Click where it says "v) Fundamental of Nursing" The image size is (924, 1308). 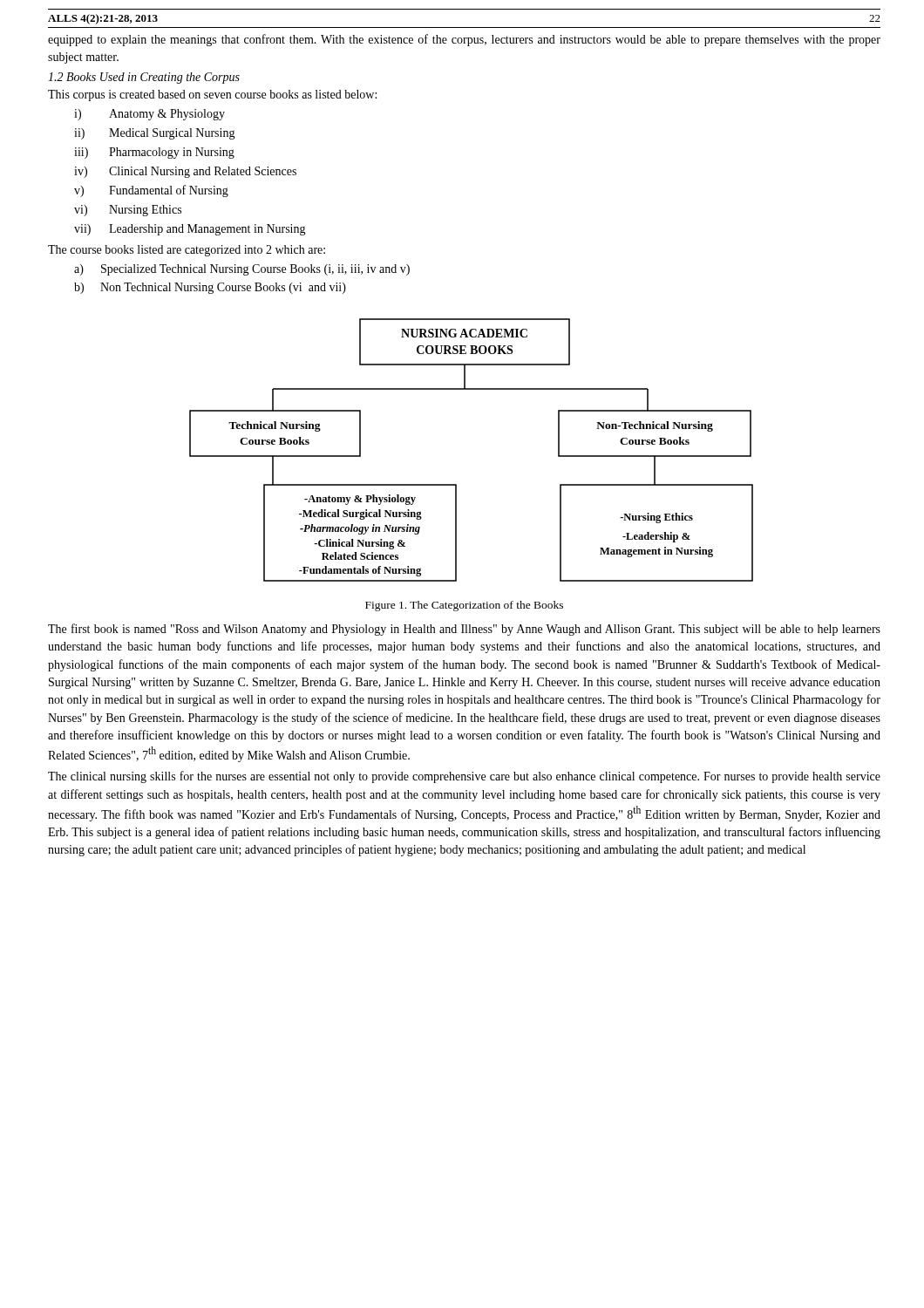click(x=151, y=191)
